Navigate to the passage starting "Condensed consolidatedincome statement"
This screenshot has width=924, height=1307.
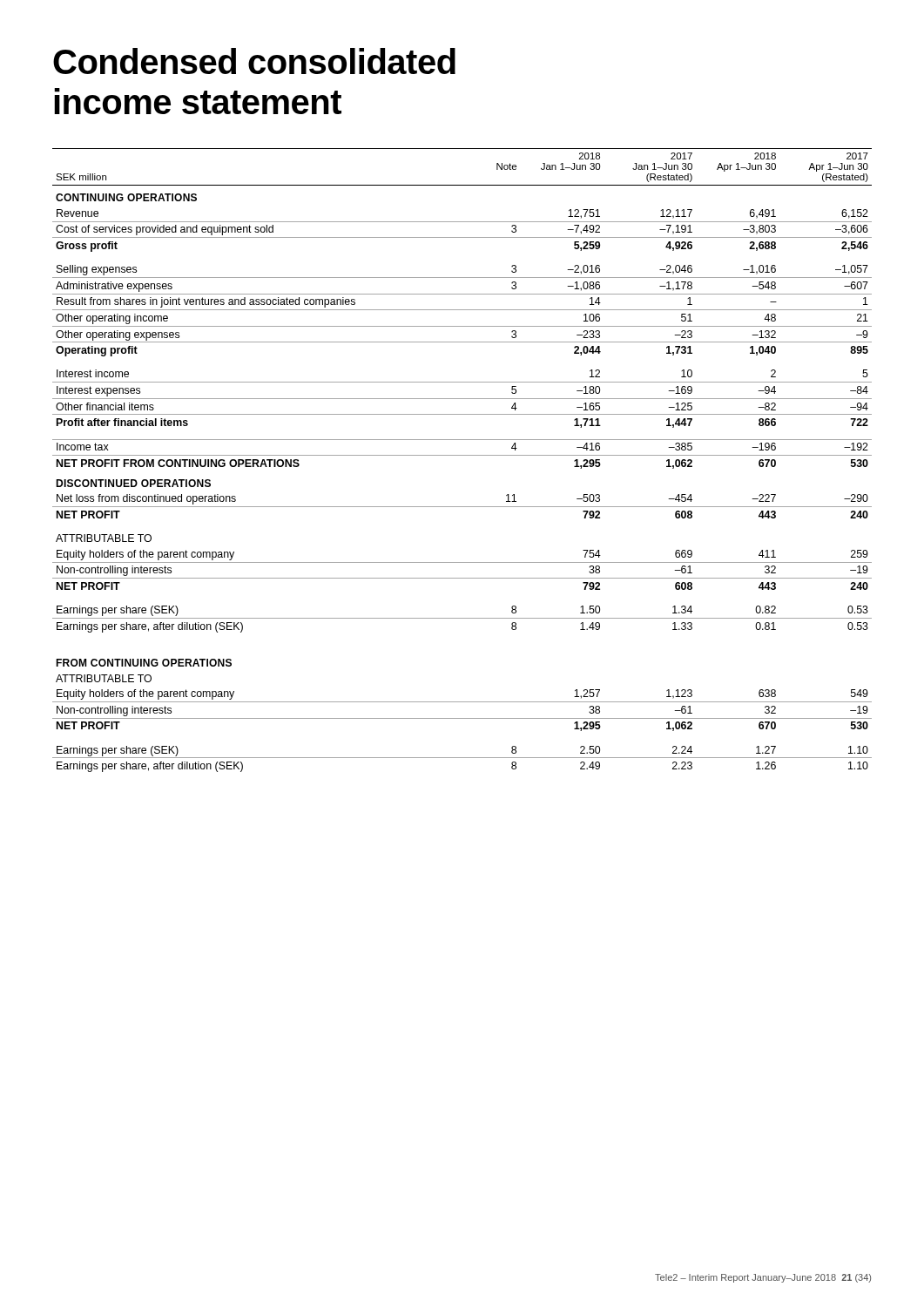tap(462, 82)
